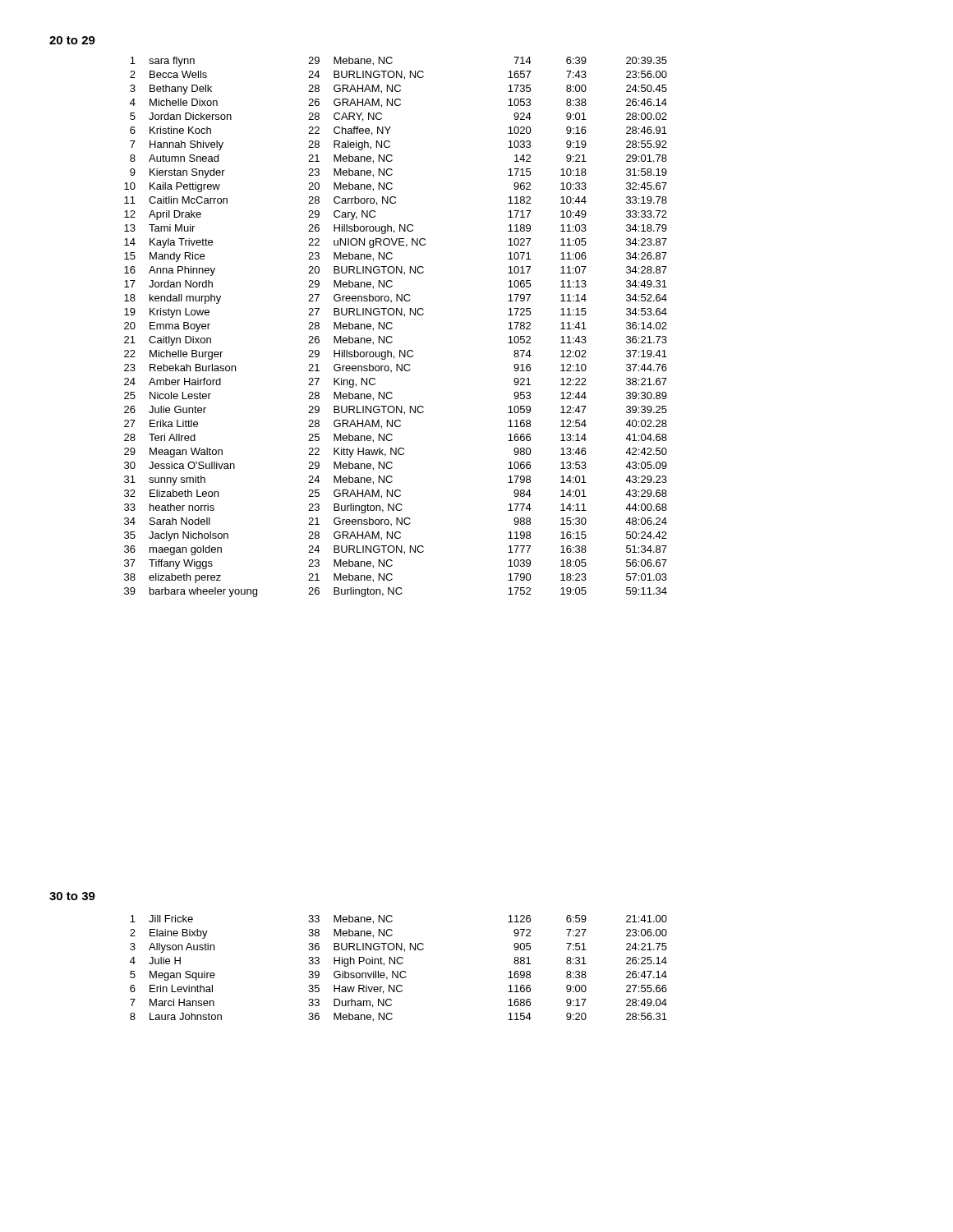Click on the table containing "Laura Johnston"
953x1232 pixels.
tap(361, 968)
